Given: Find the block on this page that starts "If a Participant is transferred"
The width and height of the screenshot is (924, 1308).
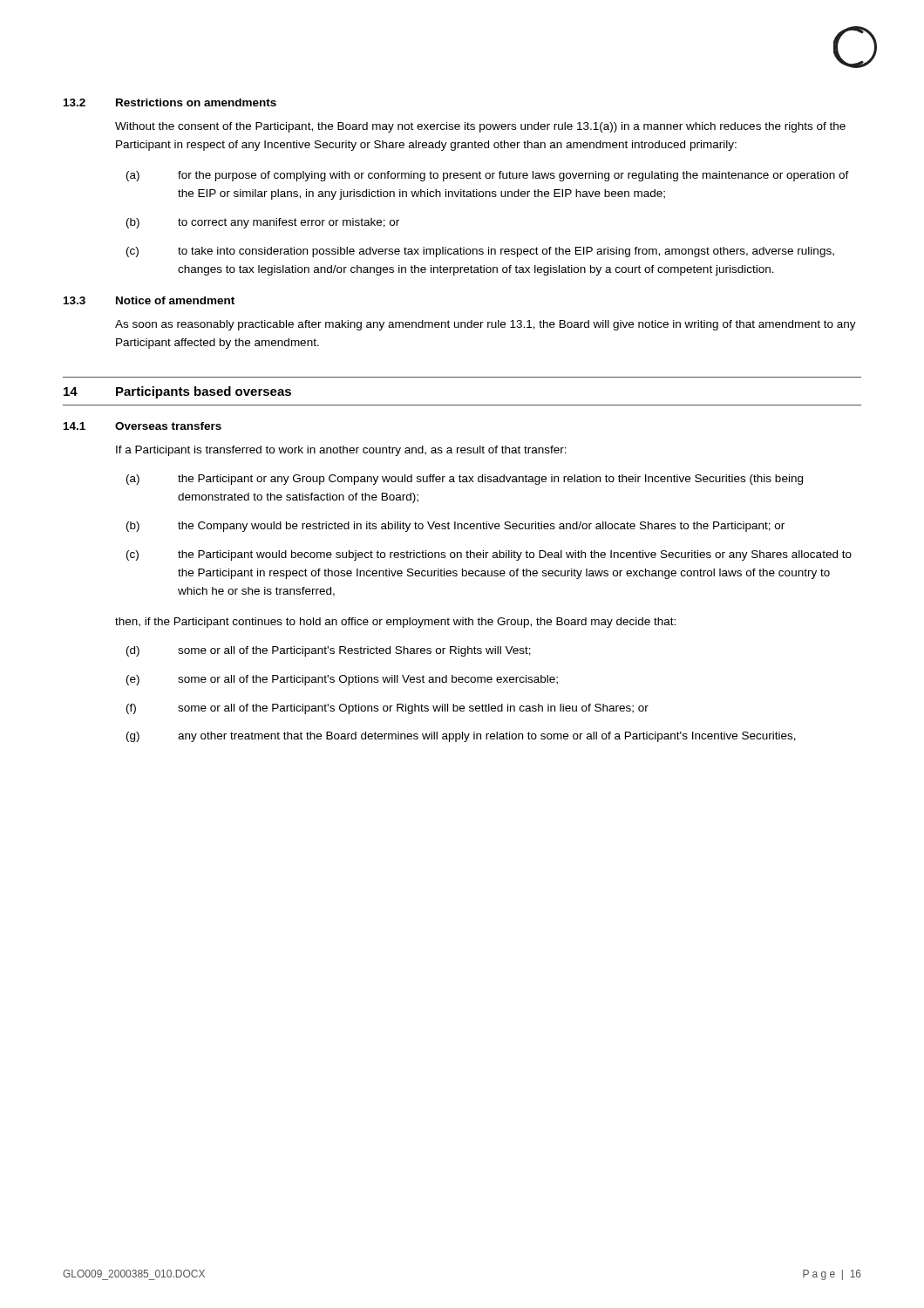Looking at the screenshot, I should 341,450.
